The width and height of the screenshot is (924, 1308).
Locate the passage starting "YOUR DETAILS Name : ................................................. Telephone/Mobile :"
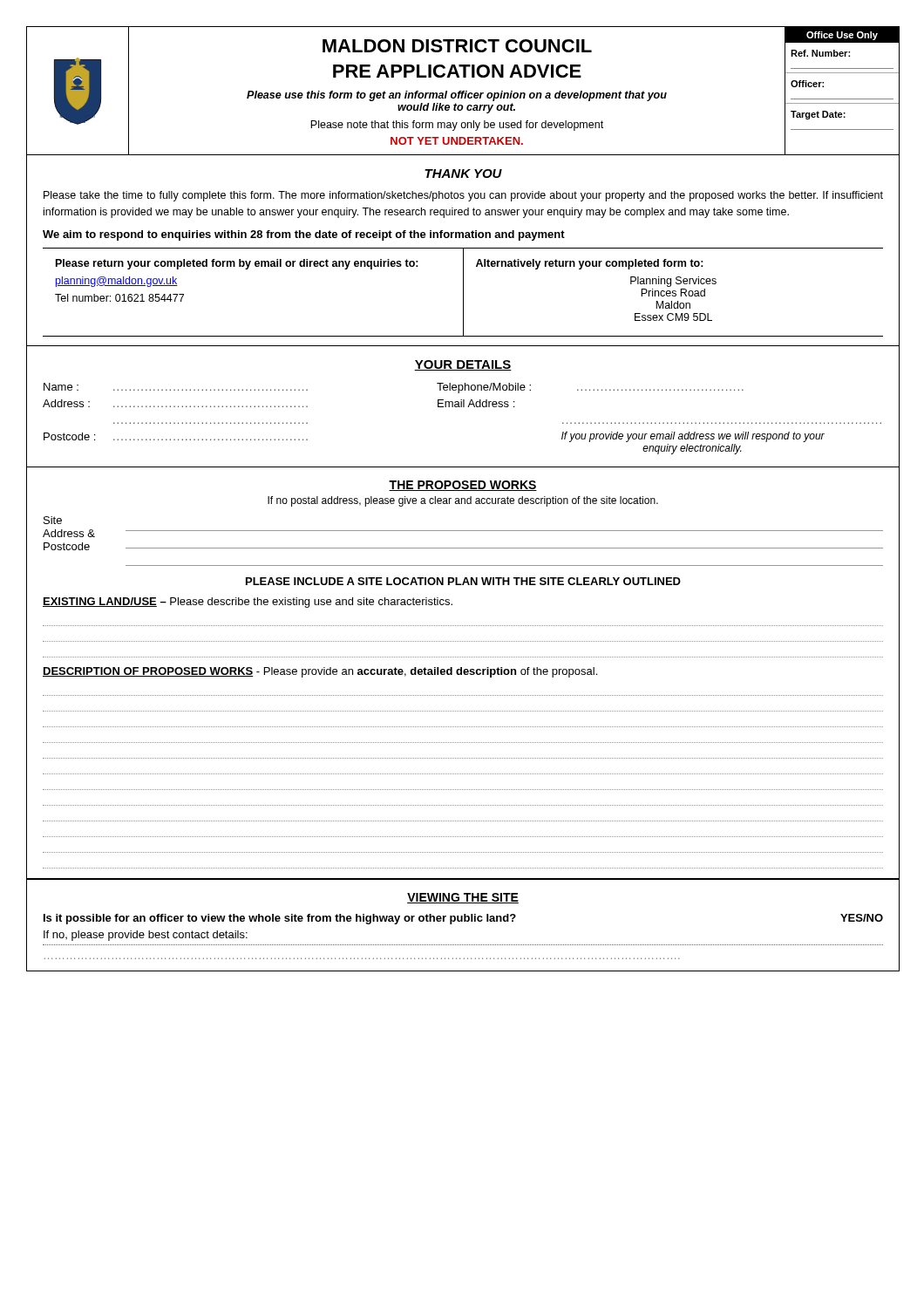pyautogui.click(x=463, y=405)
